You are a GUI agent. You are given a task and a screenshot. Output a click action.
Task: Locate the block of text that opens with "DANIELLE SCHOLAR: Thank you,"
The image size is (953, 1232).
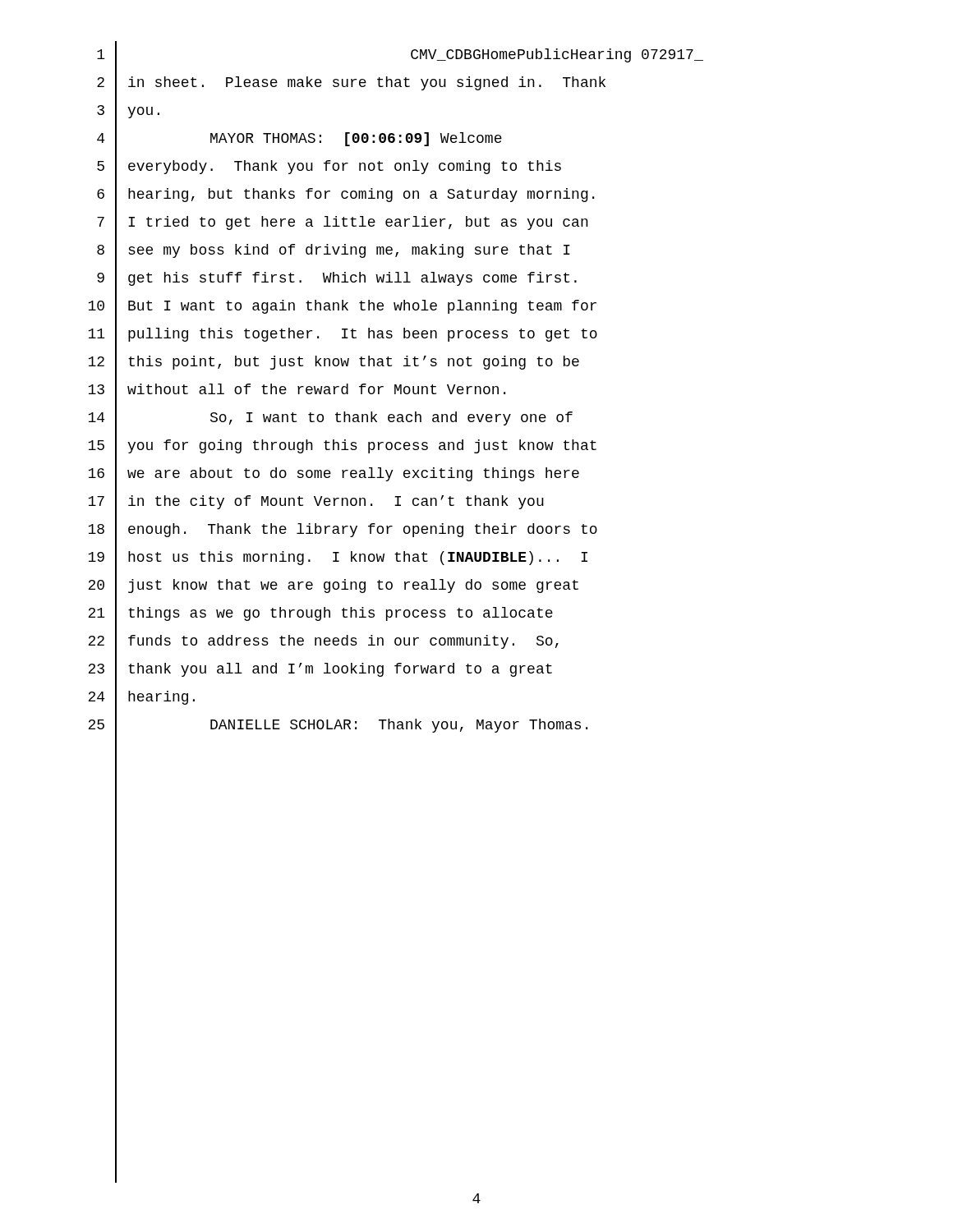(516, 725)
